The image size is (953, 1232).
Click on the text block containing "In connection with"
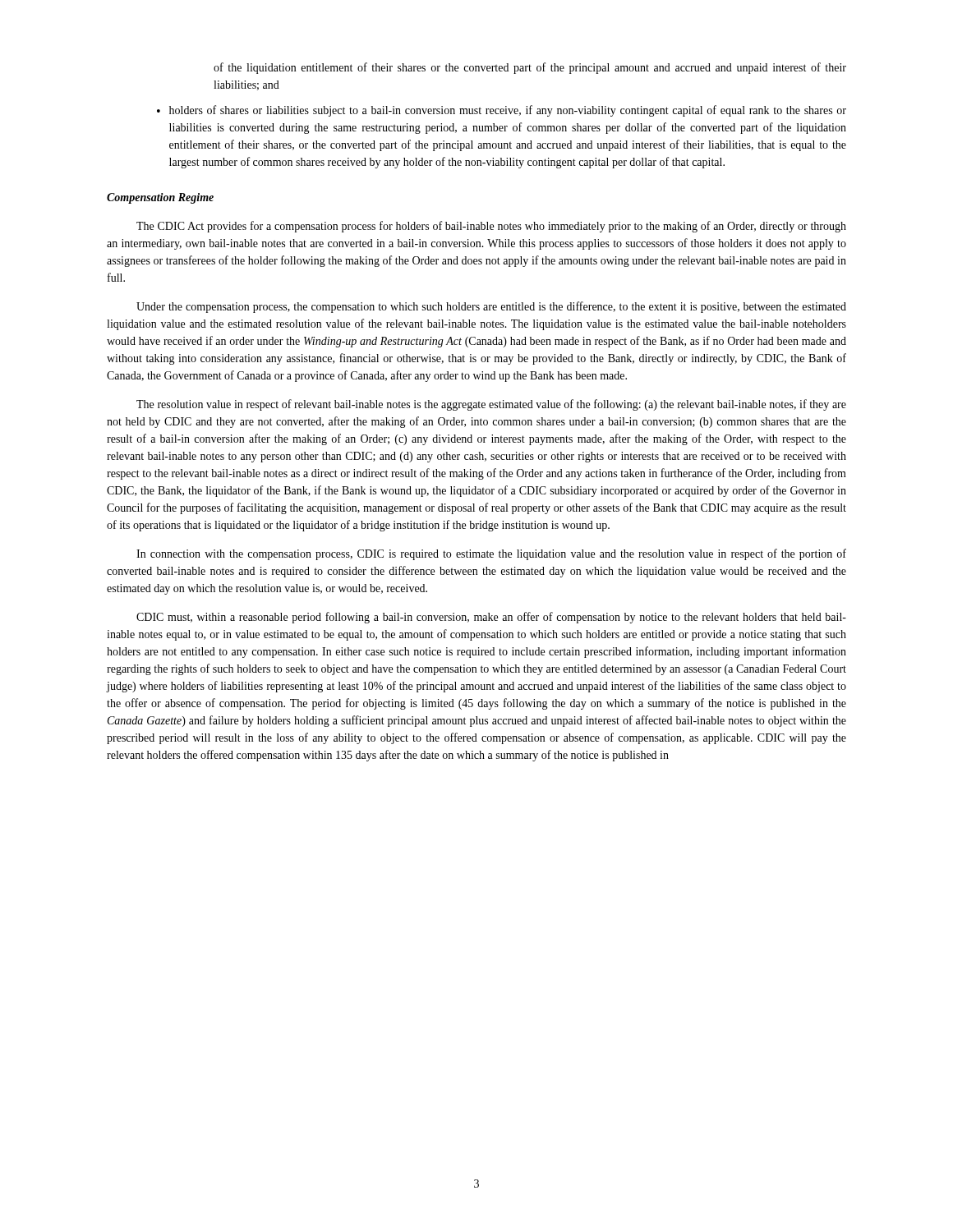tap(476, 571)
